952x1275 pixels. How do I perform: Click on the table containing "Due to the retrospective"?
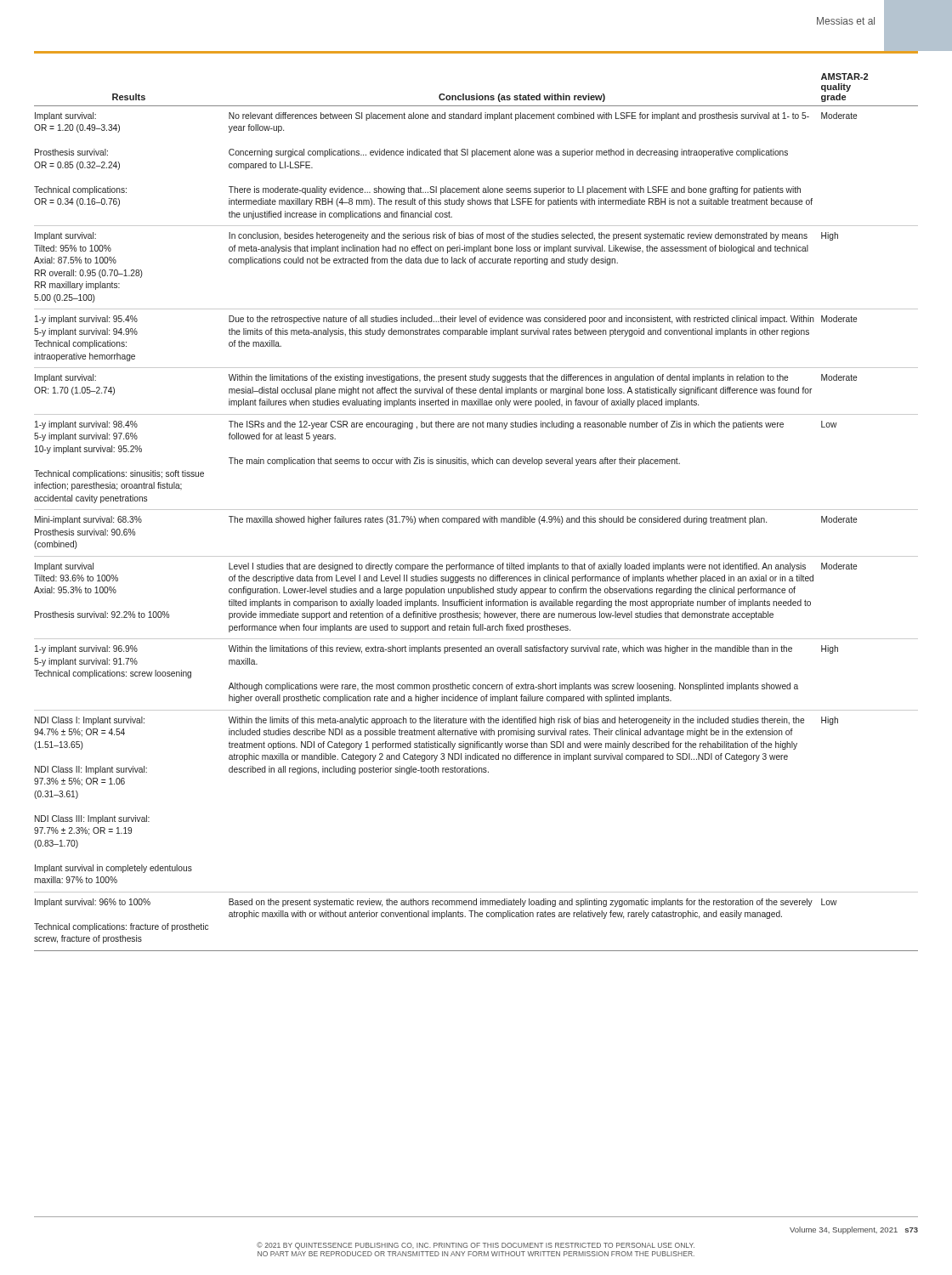pyautogui.click(x=476, y=509)
